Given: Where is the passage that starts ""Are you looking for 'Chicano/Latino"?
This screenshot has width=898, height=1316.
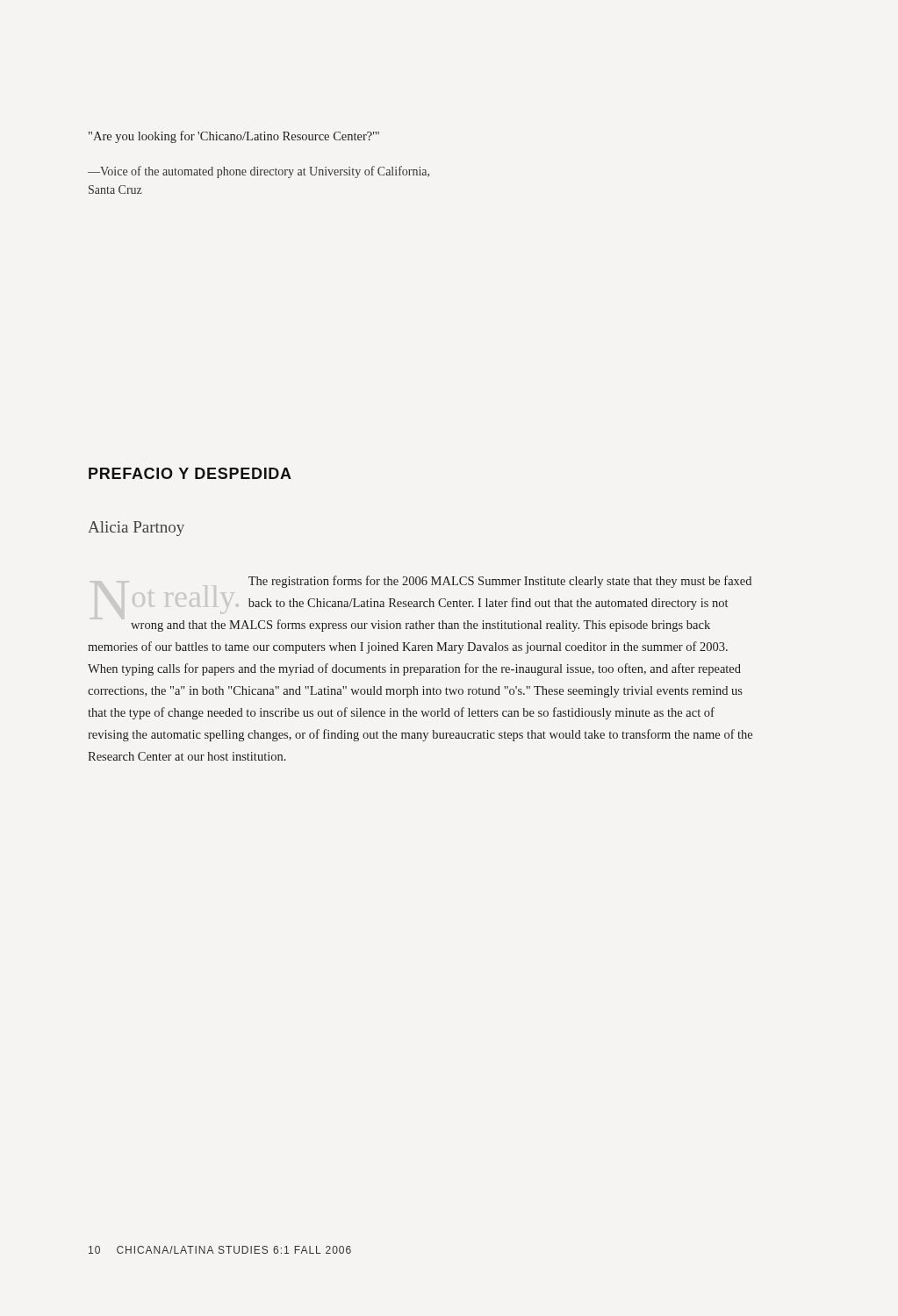Looking at the screenshot, I should pyautogui.click(x=342, y=163).
